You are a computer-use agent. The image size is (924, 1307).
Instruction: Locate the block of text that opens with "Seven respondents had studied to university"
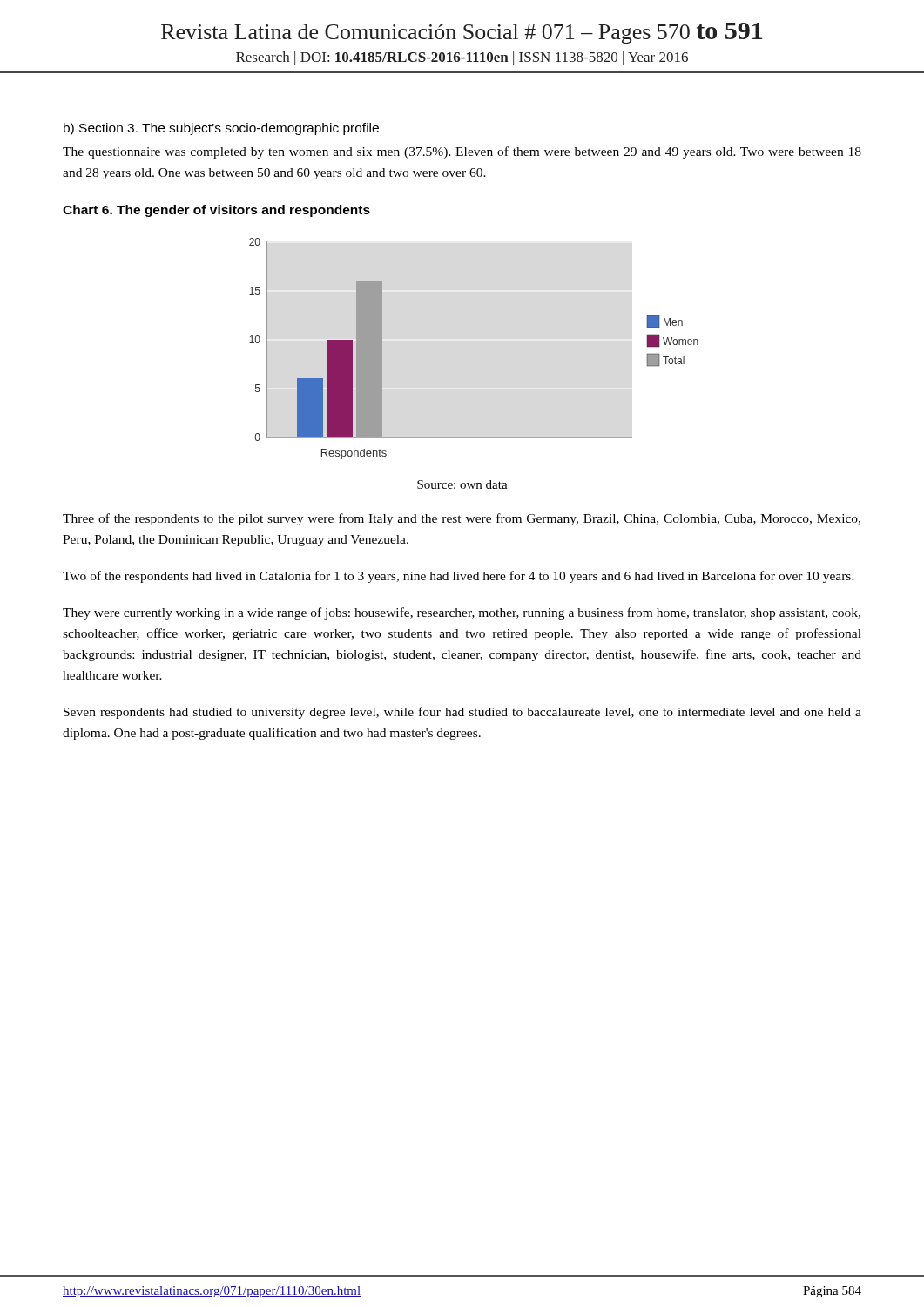(x=462, y=722)
